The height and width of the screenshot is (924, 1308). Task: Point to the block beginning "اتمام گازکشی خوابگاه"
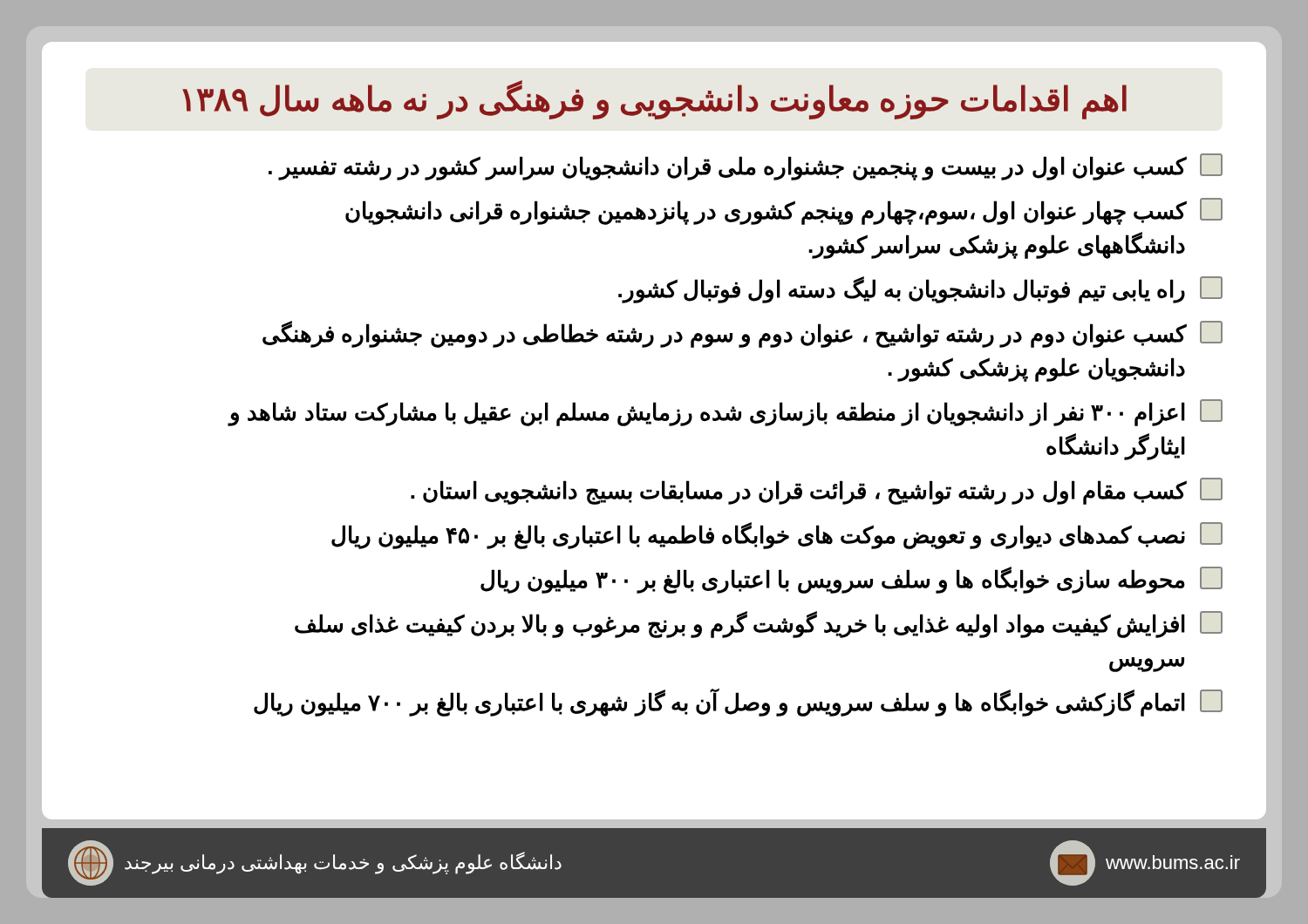point(738,703)
